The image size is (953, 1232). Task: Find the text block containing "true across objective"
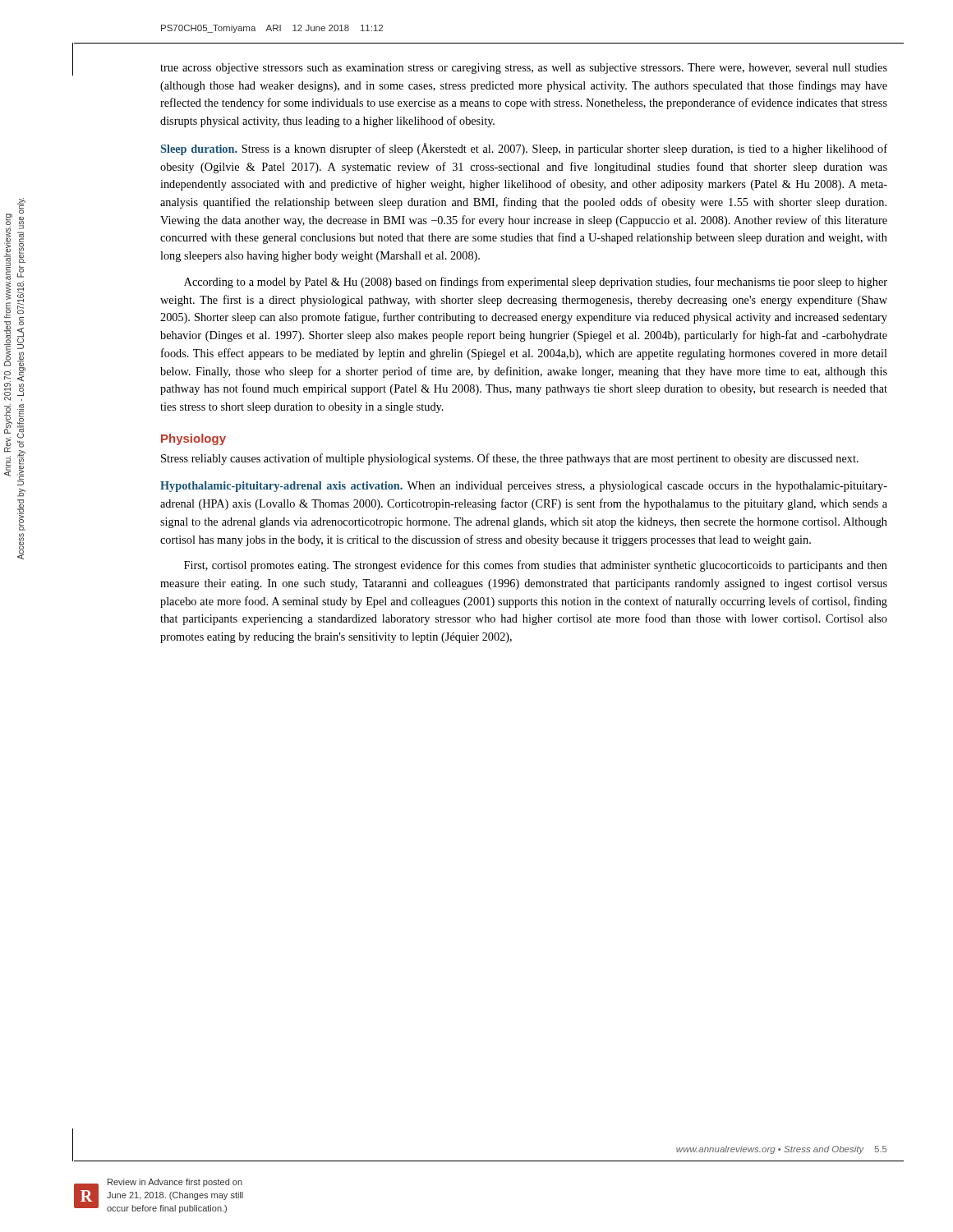524,95
